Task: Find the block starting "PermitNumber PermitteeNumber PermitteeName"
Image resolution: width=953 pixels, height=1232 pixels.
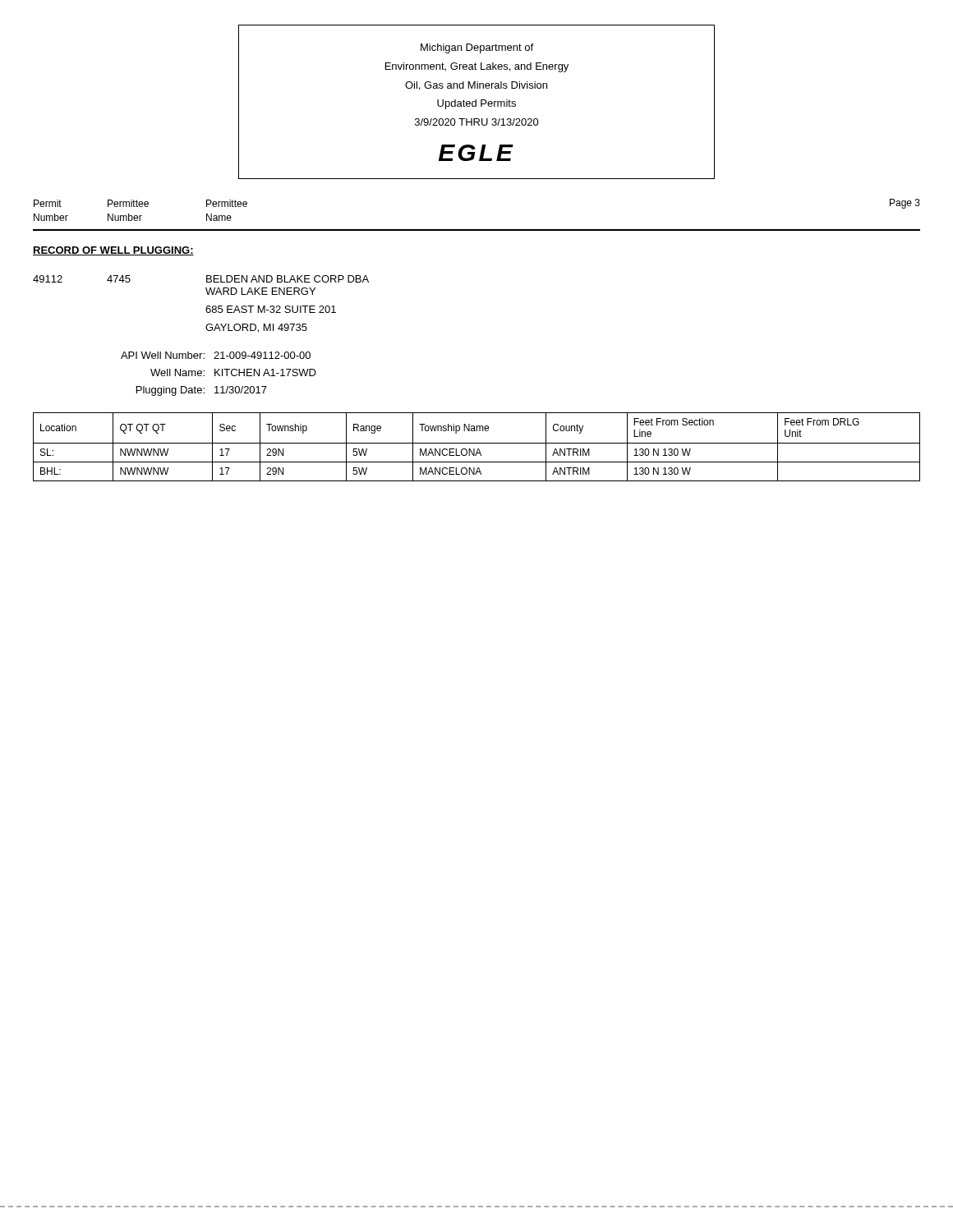Action: (50, 203)
